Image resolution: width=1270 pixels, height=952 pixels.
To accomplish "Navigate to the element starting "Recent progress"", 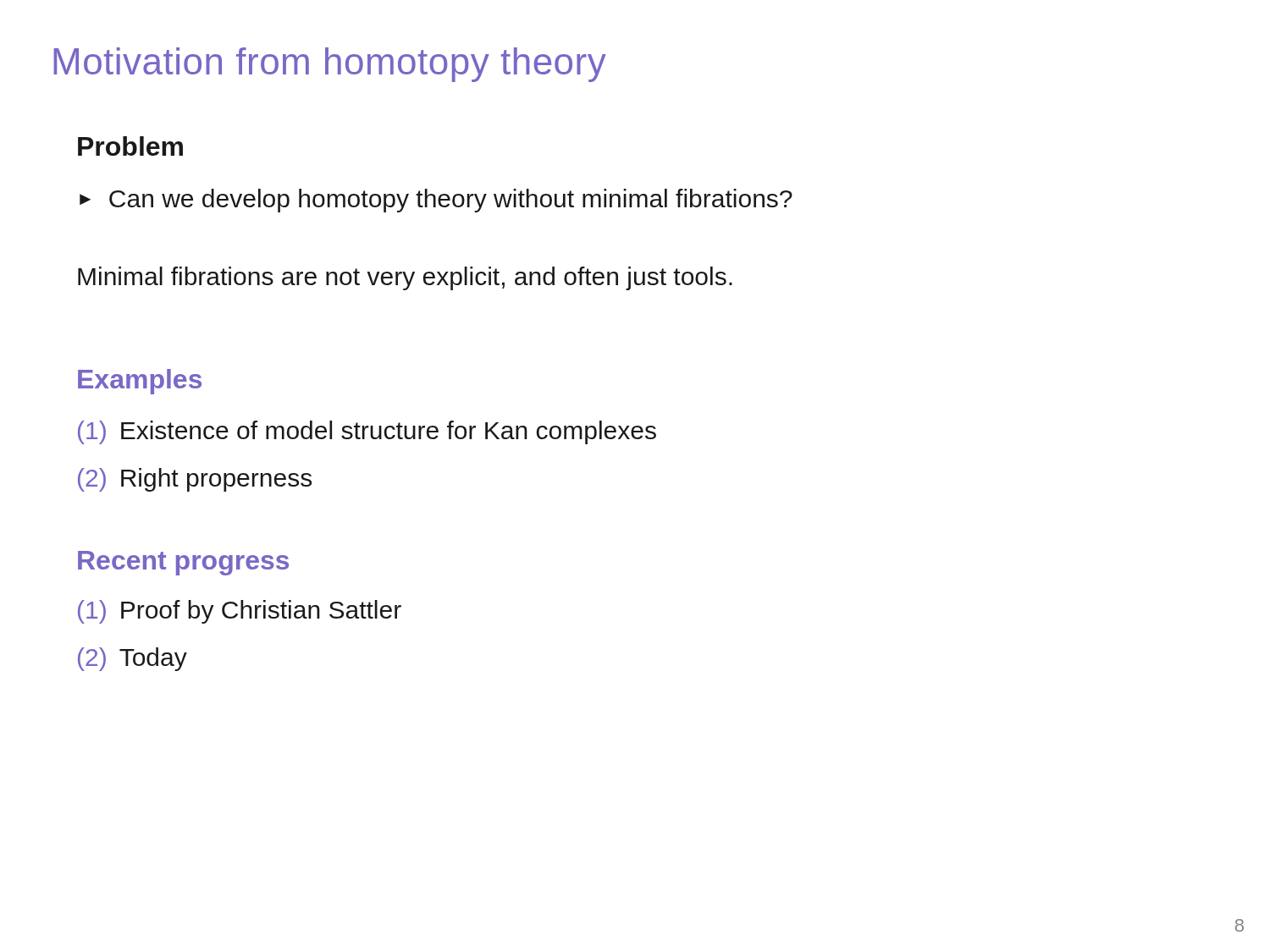I will pos(183,560).
